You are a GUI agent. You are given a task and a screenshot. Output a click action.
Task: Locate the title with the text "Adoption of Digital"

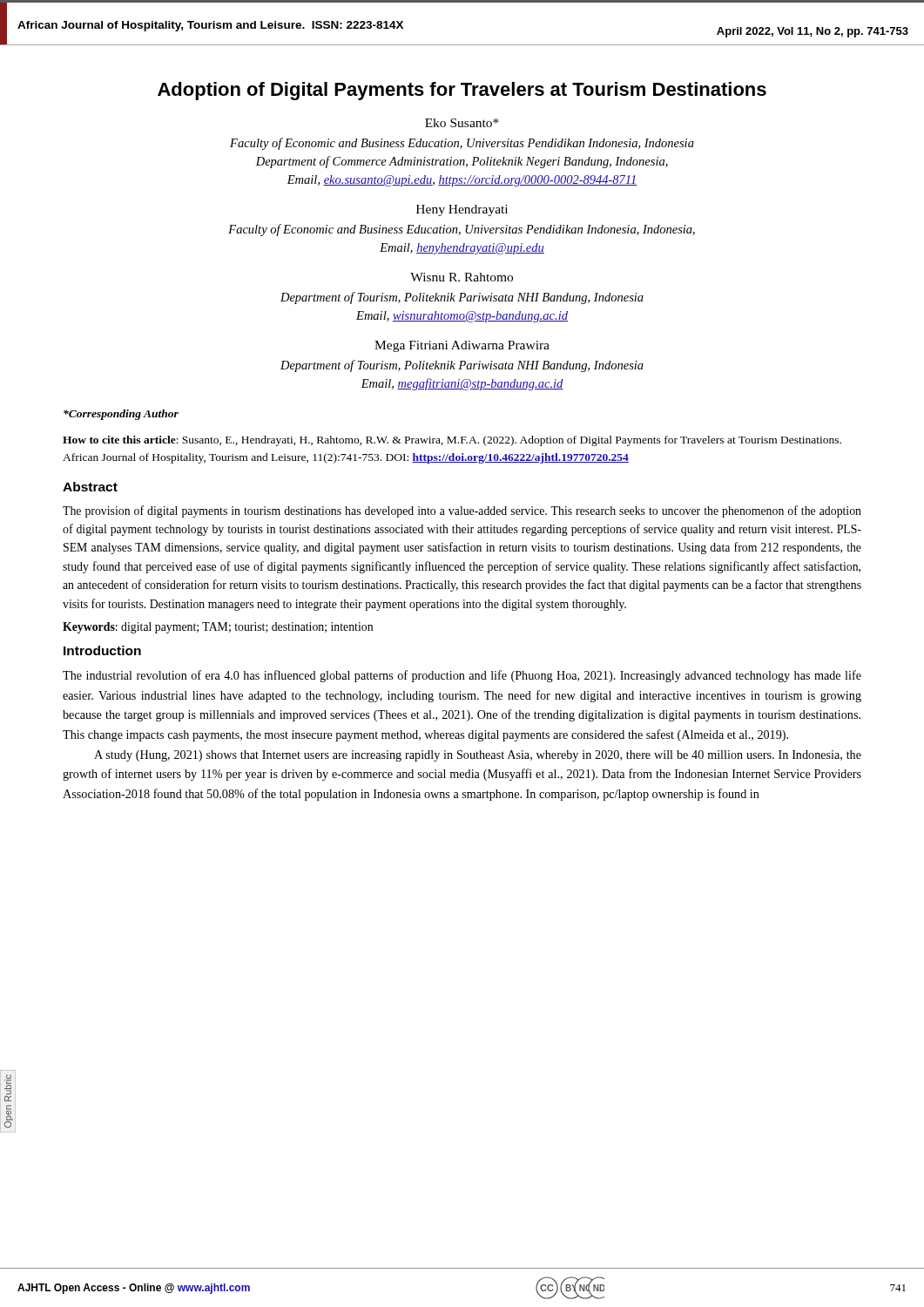point(462,90)
